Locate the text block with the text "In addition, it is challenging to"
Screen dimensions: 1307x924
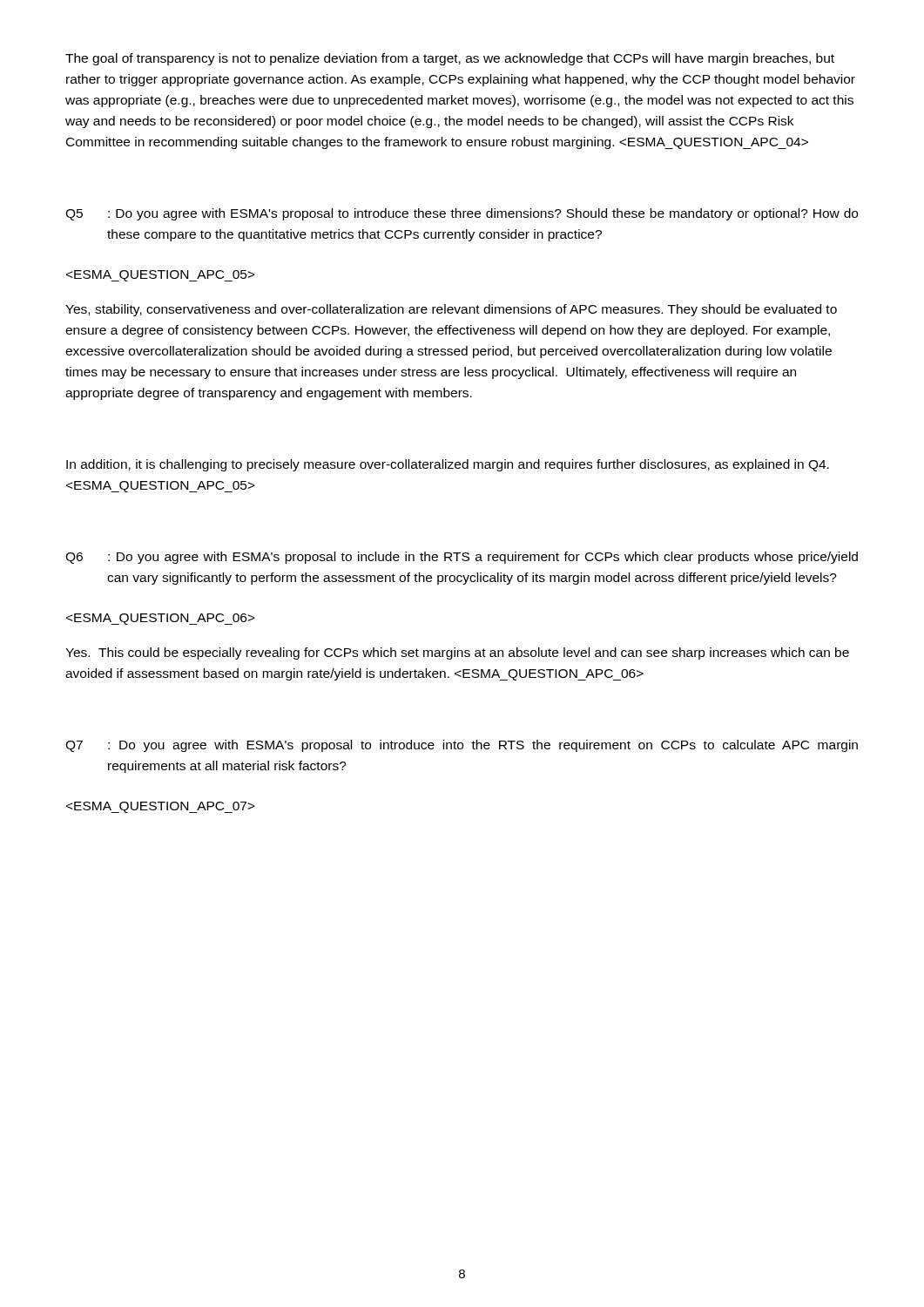tap(448, 475)
